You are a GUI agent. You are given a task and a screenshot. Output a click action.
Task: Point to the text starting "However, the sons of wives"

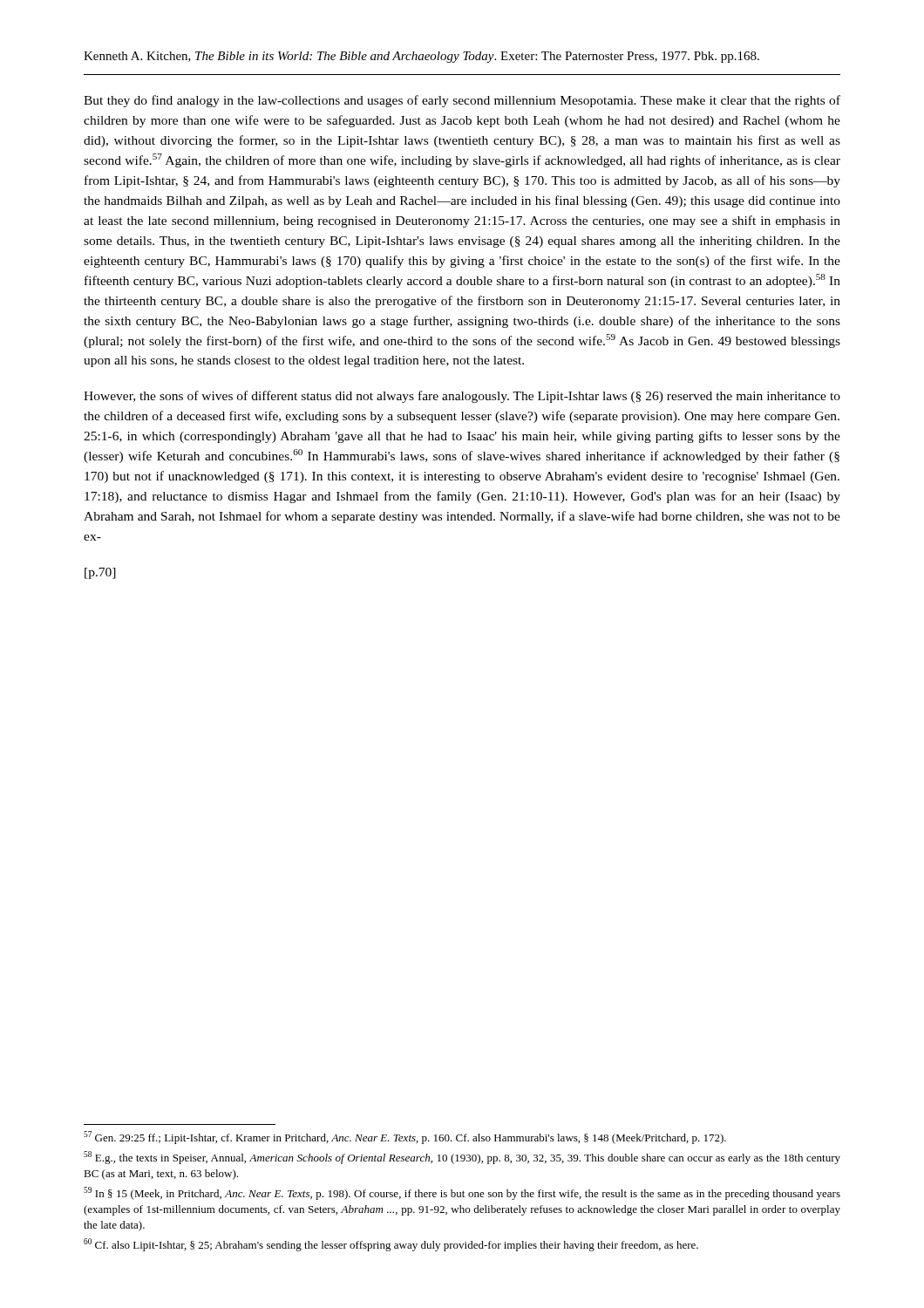click(x=462, y=466)
